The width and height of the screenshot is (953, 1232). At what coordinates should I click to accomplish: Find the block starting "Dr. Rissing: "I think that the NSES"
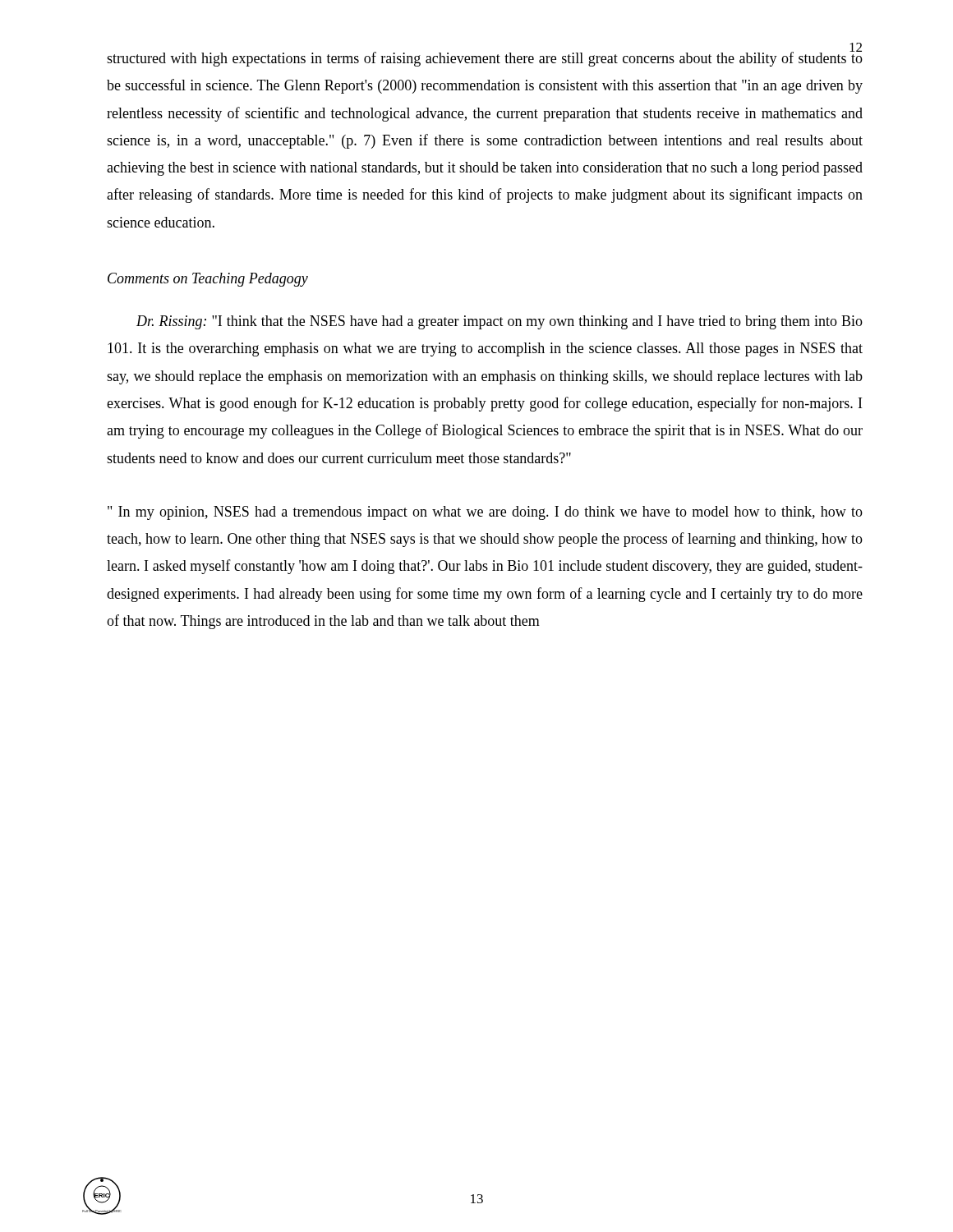pyautogui.click(x=485, y=390)
